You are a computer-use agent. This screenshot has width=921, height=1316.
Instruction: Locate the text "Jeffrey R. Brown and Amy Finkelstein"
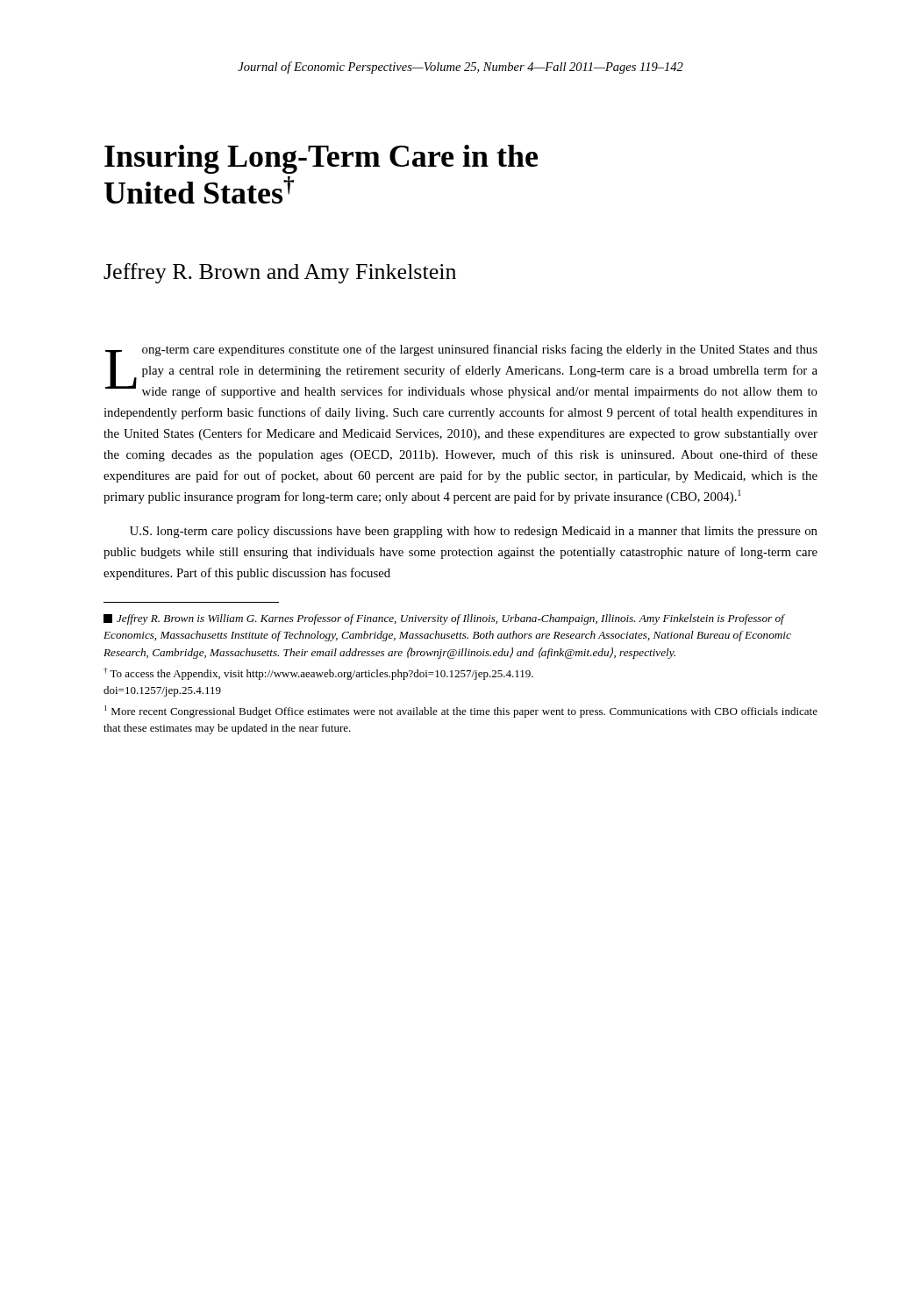[x=460, y=272]
